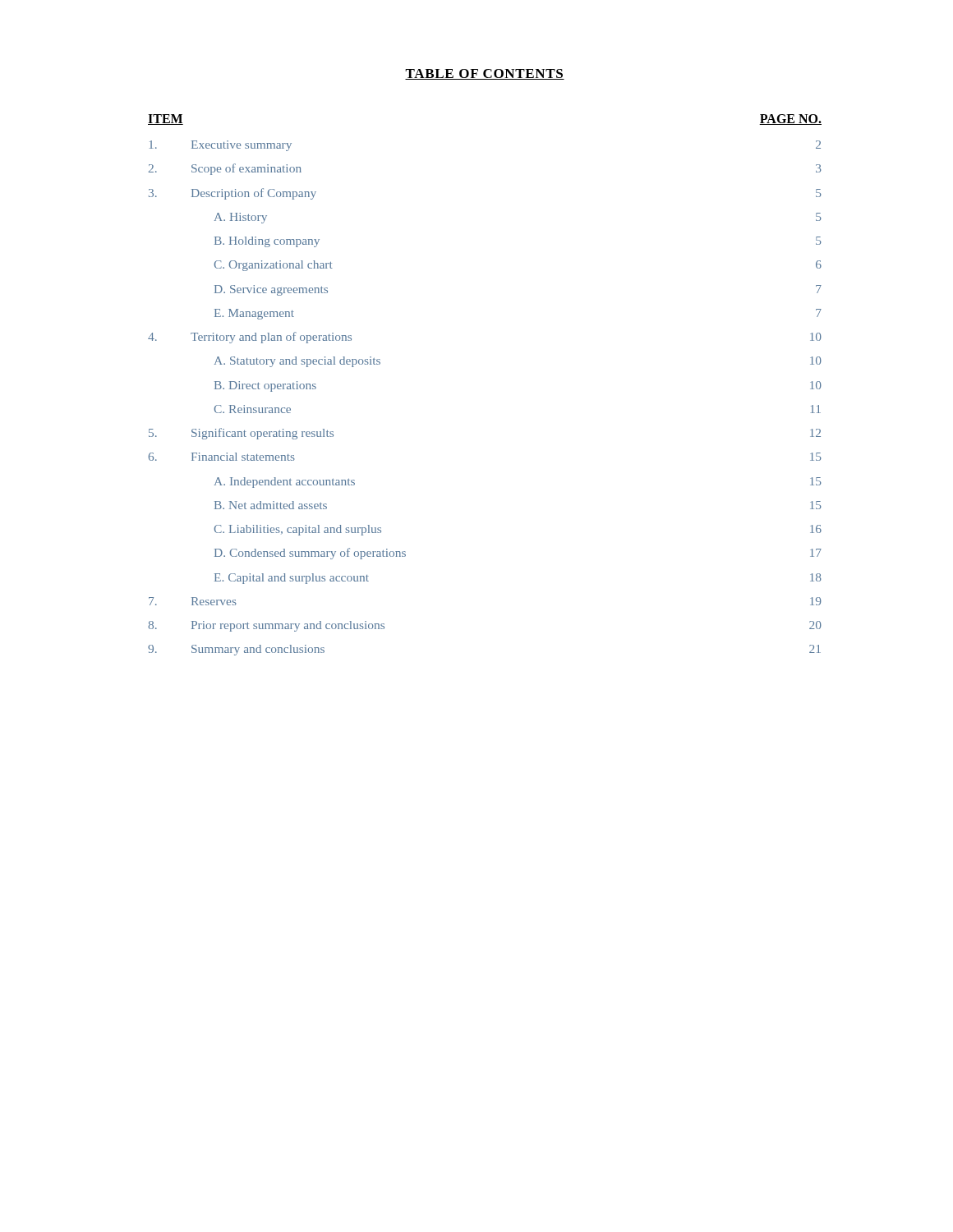This screenshot has height=1232, width=953.
Task: Find the table
Action: pyautogui.click(x=485, y=385)
